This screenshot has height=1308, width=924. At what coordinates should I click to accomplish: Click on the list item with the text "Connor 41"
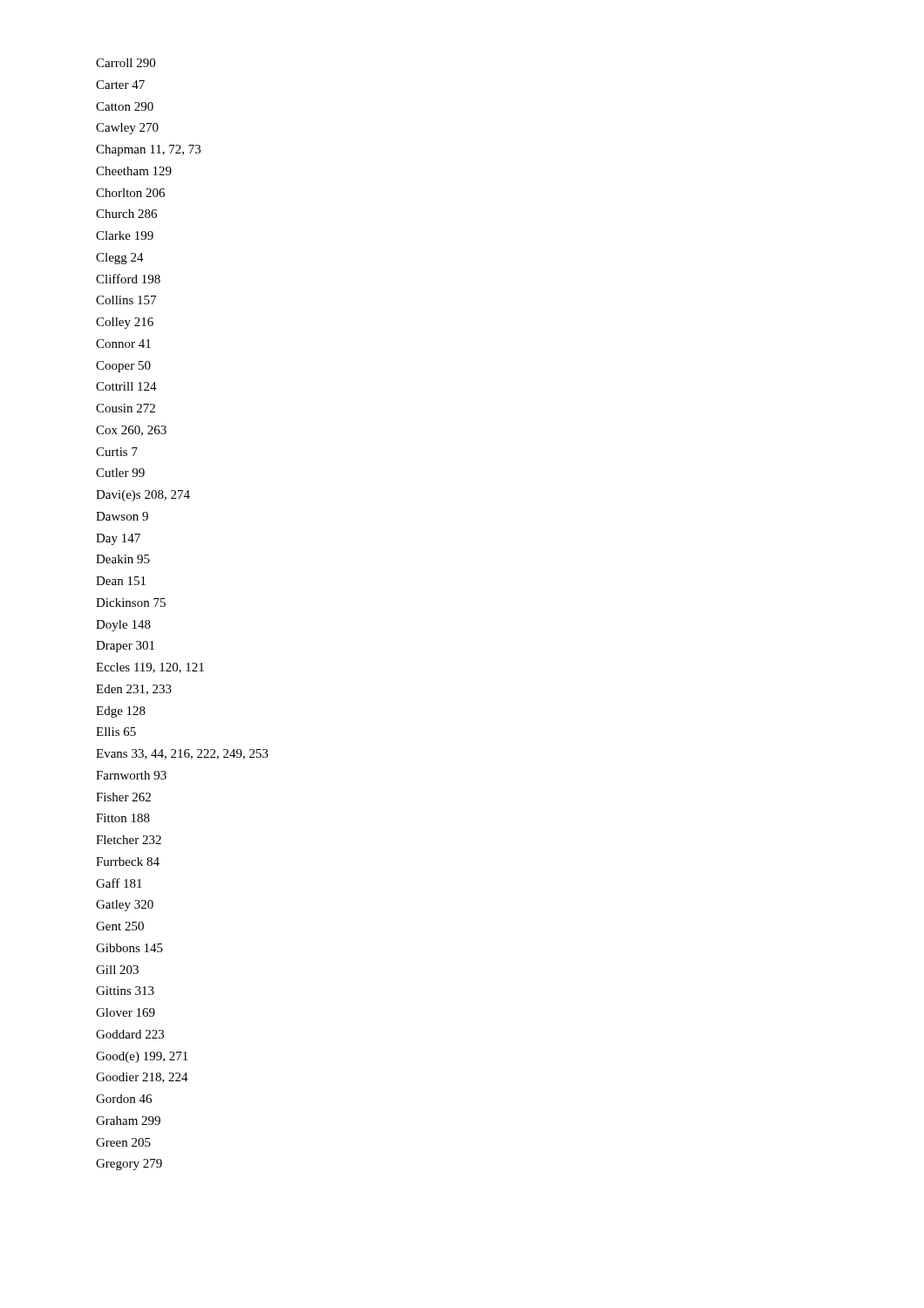coord(124,343)
